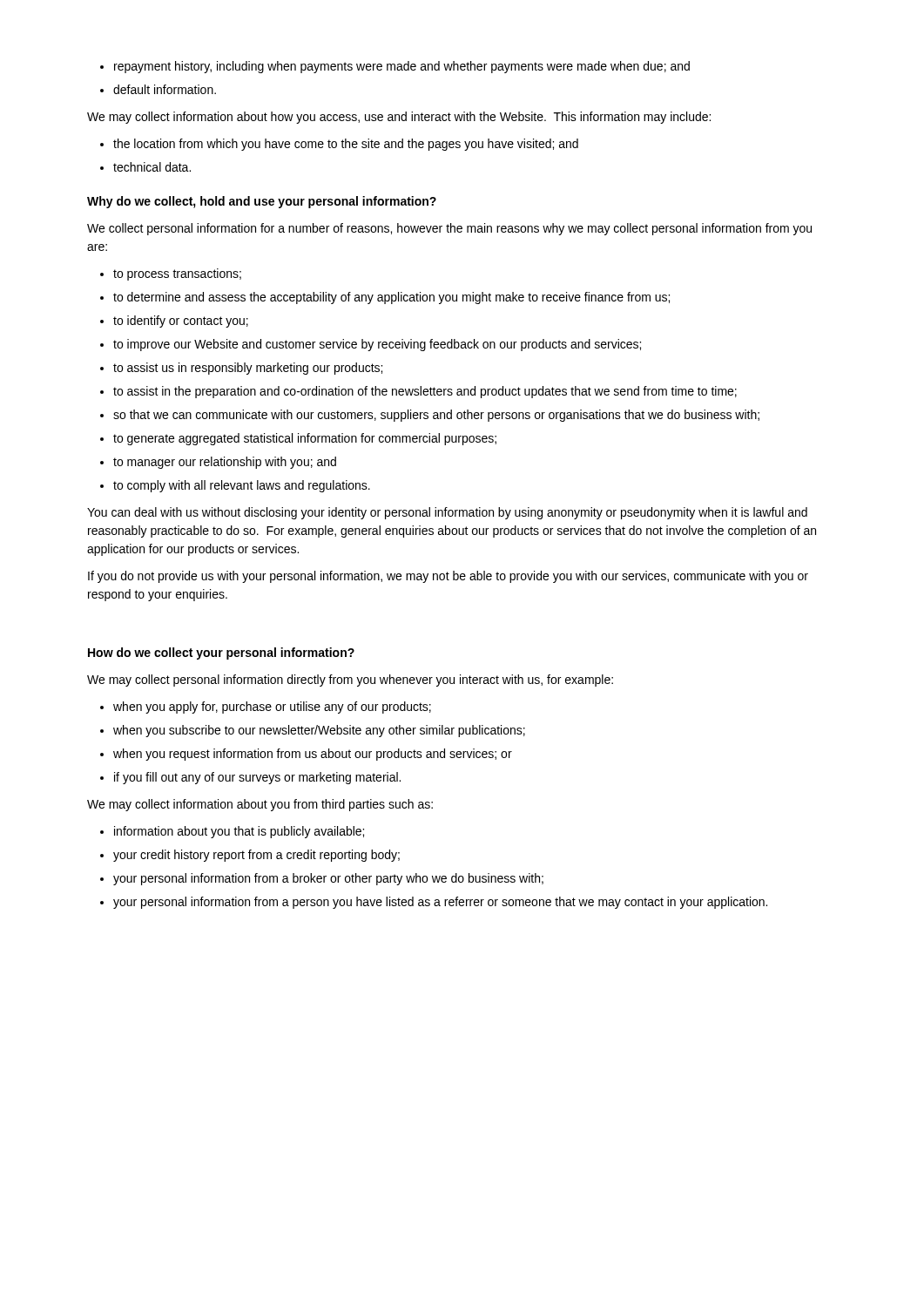Navigate to the element starting "If you do not"
The image size is (924, 1307).
[x=462, y=586]
